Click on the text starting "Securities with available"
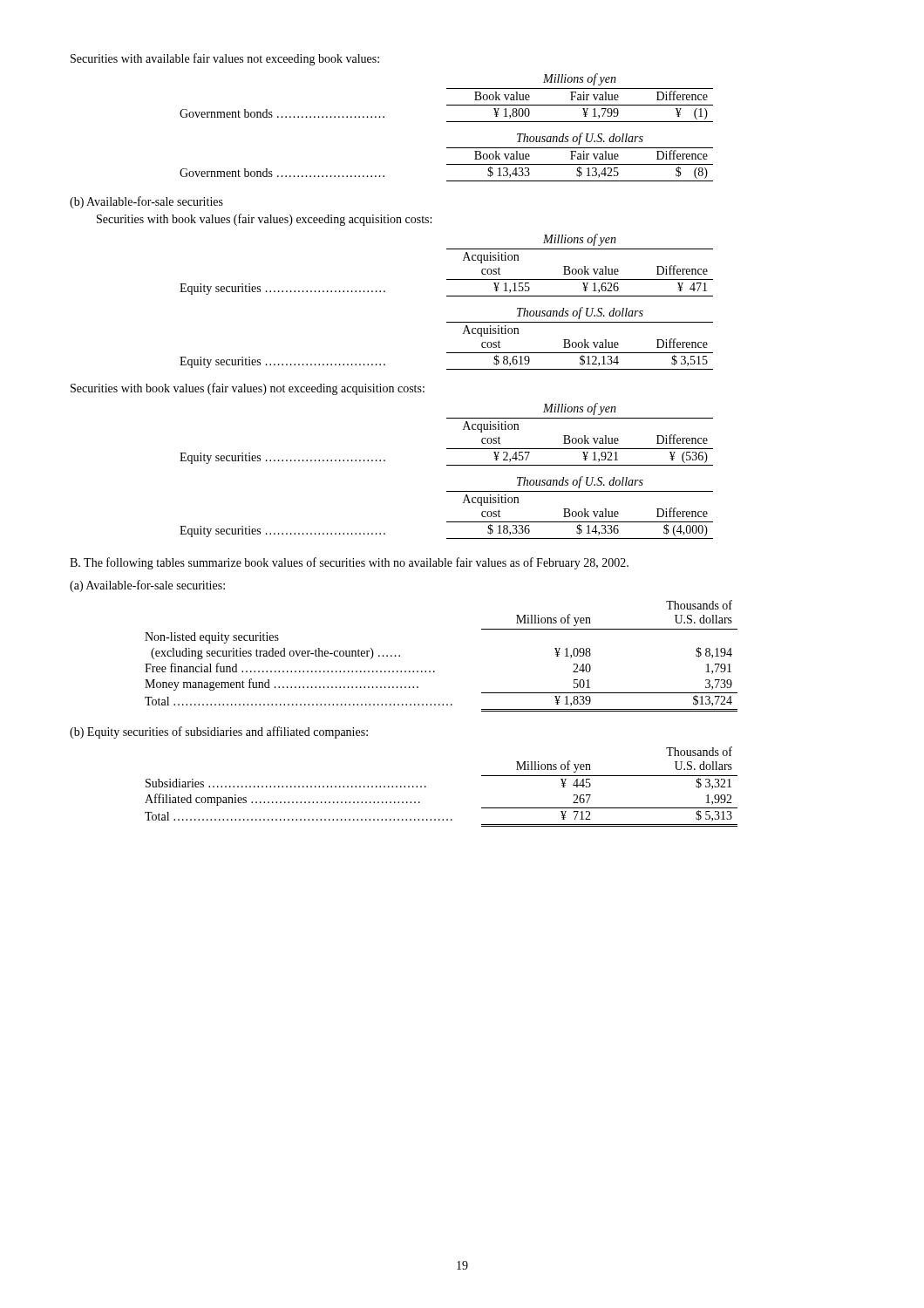 point(225,59)
